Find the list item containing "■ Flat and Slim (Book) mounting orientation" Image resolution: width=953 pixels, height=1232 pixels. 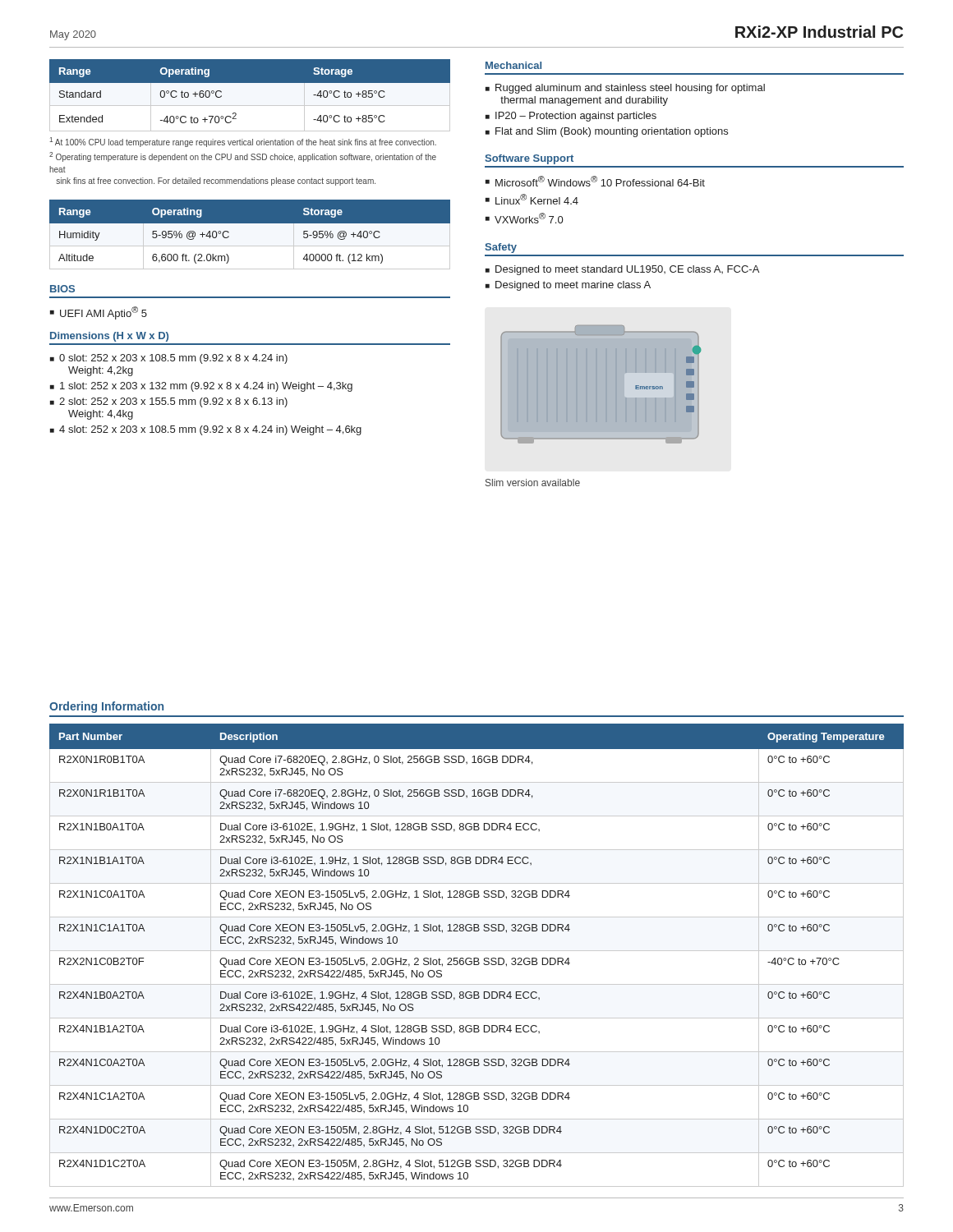pos(607,131)
